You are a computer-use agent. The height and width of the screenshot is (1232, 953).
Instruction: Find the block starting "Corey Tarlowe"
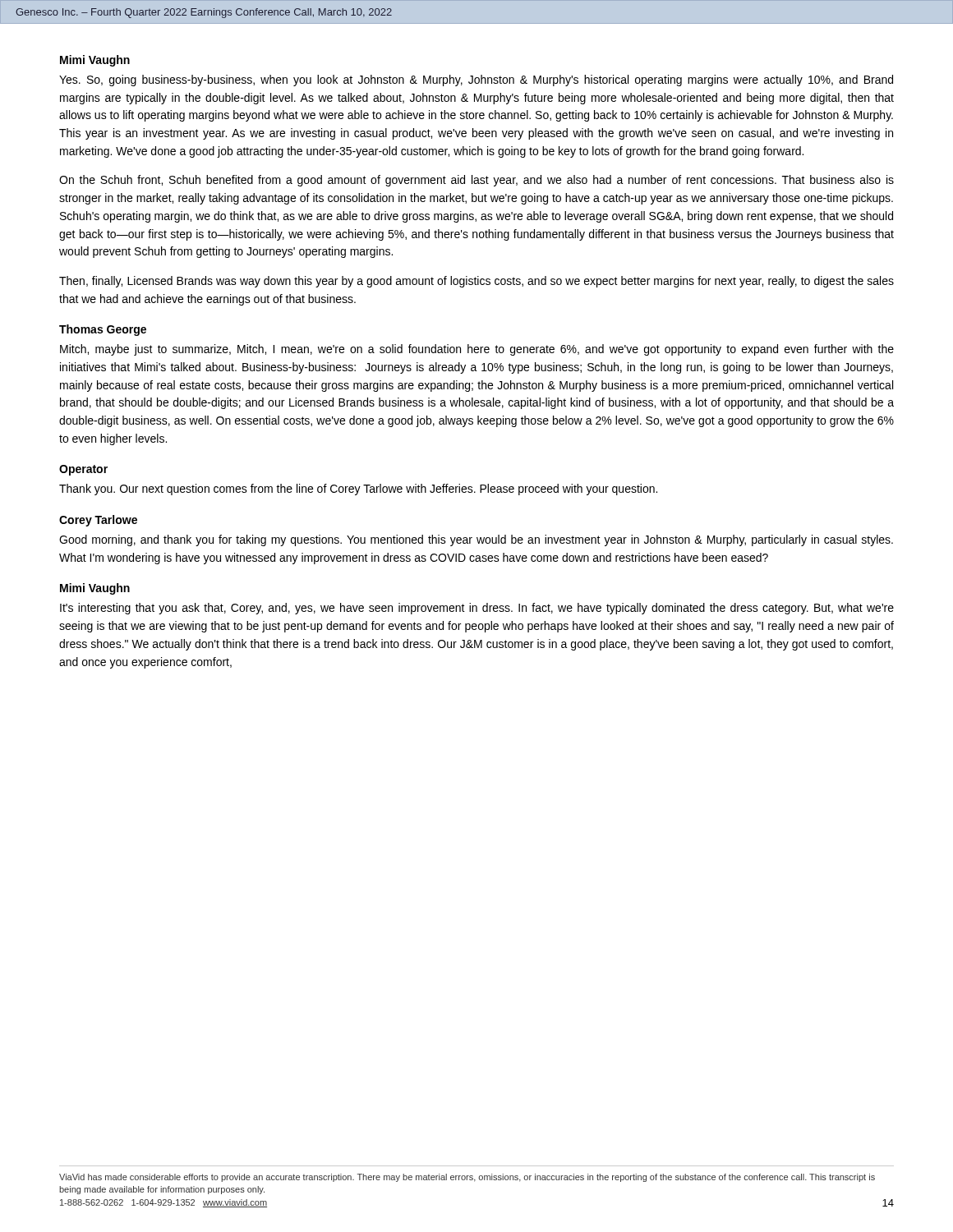[x=98, y=520]
